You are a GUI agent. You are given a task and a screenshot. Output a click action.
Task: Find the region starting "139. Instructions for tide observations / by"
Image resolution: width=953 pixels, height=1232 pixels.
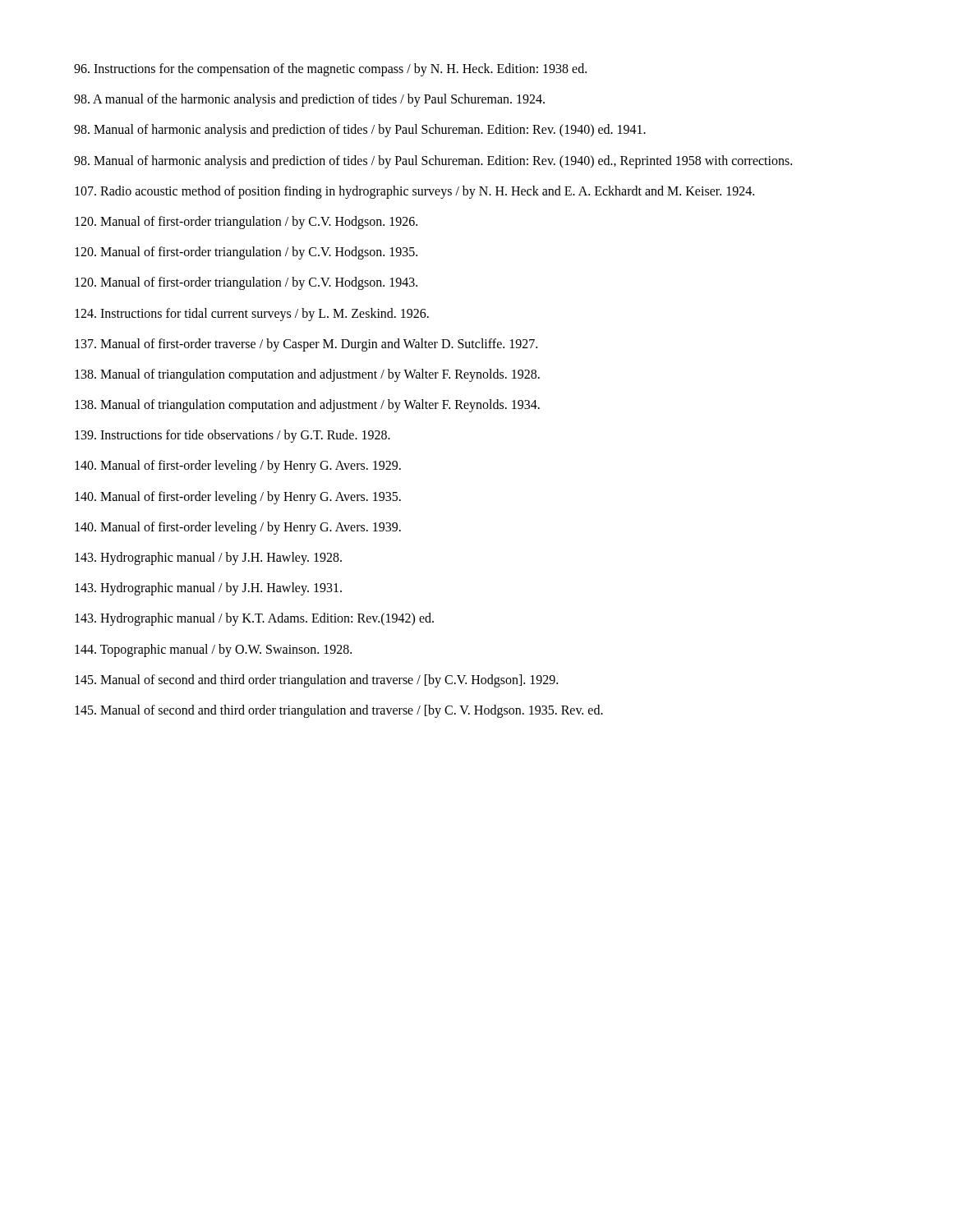pos(232,435)
